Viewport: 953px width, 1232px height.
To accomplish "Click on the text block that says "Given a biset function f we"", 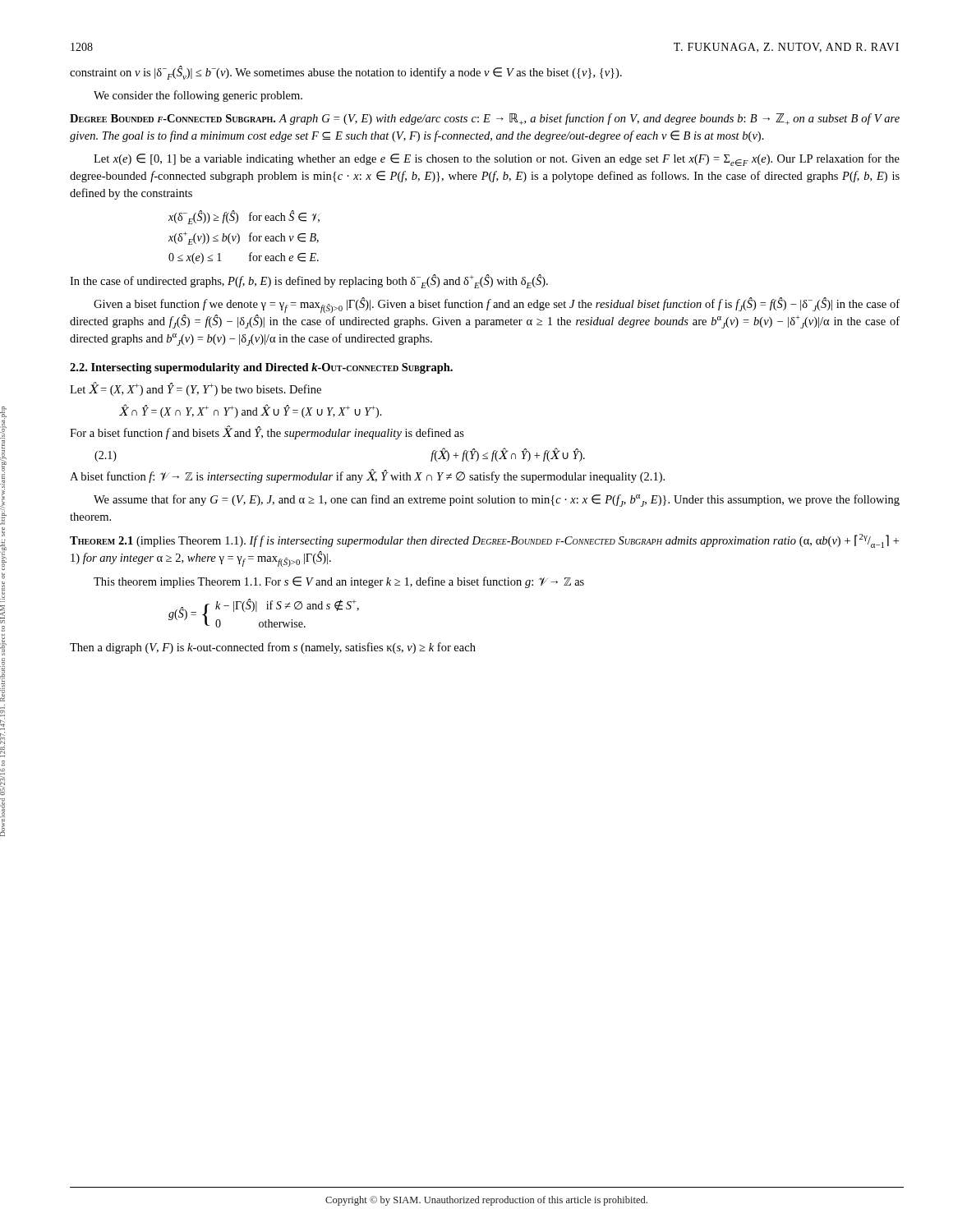I will (x=485, y=322).
